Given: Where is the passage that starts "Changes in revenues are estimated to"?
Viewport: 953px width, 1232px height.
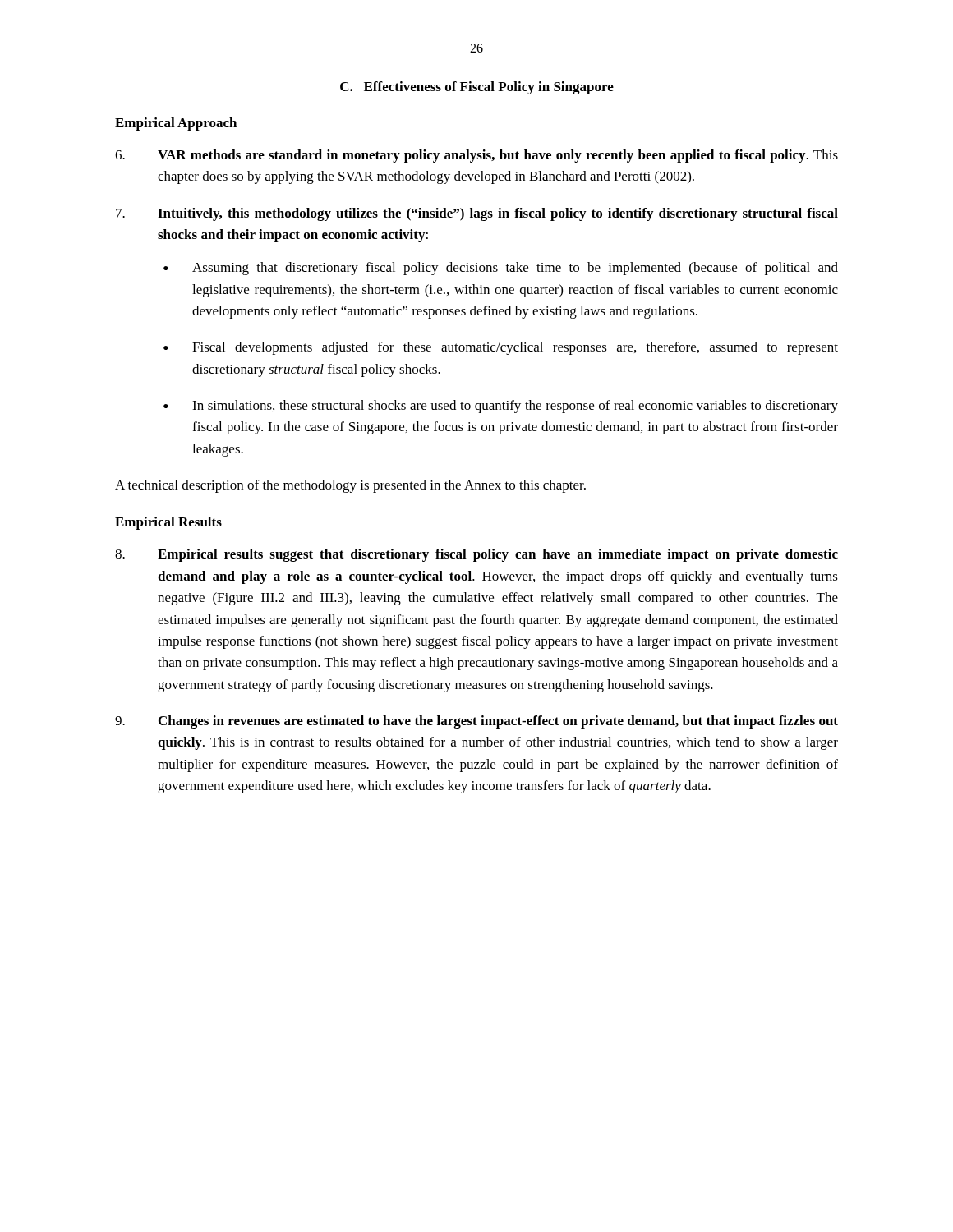Looking at the screenshot, I should (x=476, y=754).
